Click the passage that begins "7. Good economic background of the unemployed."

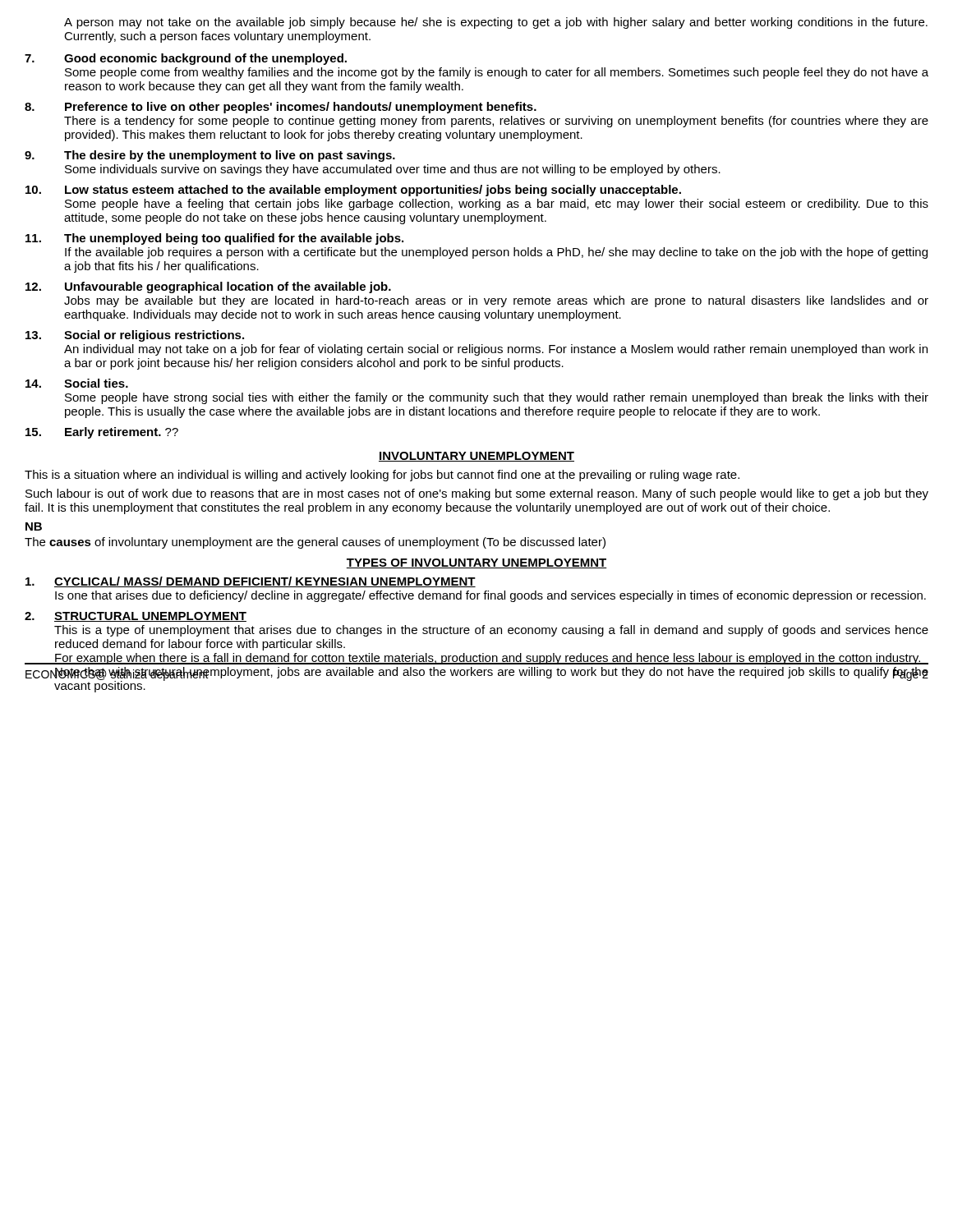click(x=476, y=72)
